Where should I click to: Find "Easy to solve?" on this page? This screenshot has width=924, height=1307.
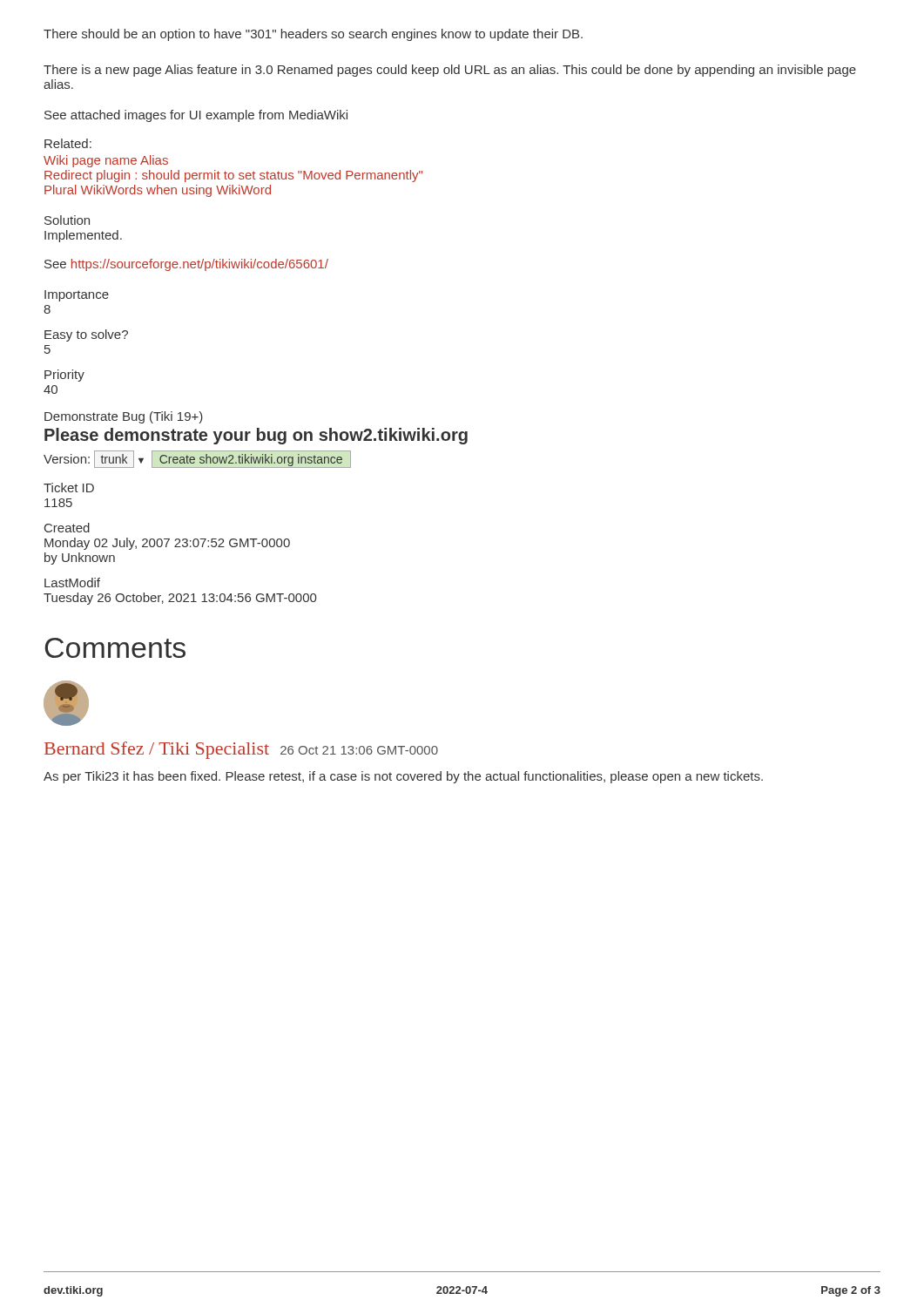tap(86, 334)
